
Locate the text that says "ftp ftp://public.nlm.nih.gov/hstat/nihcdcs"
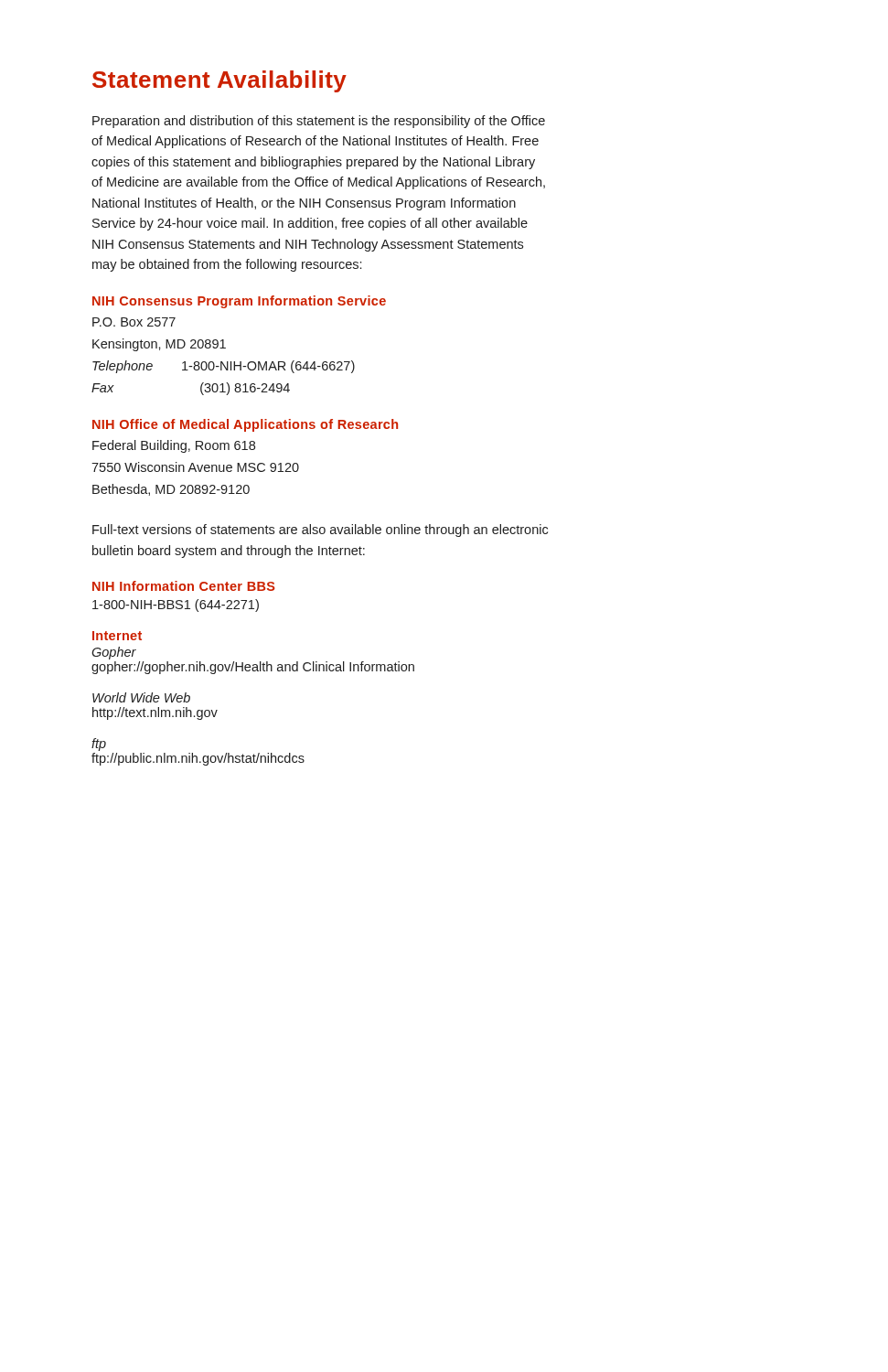pos(99,745)
